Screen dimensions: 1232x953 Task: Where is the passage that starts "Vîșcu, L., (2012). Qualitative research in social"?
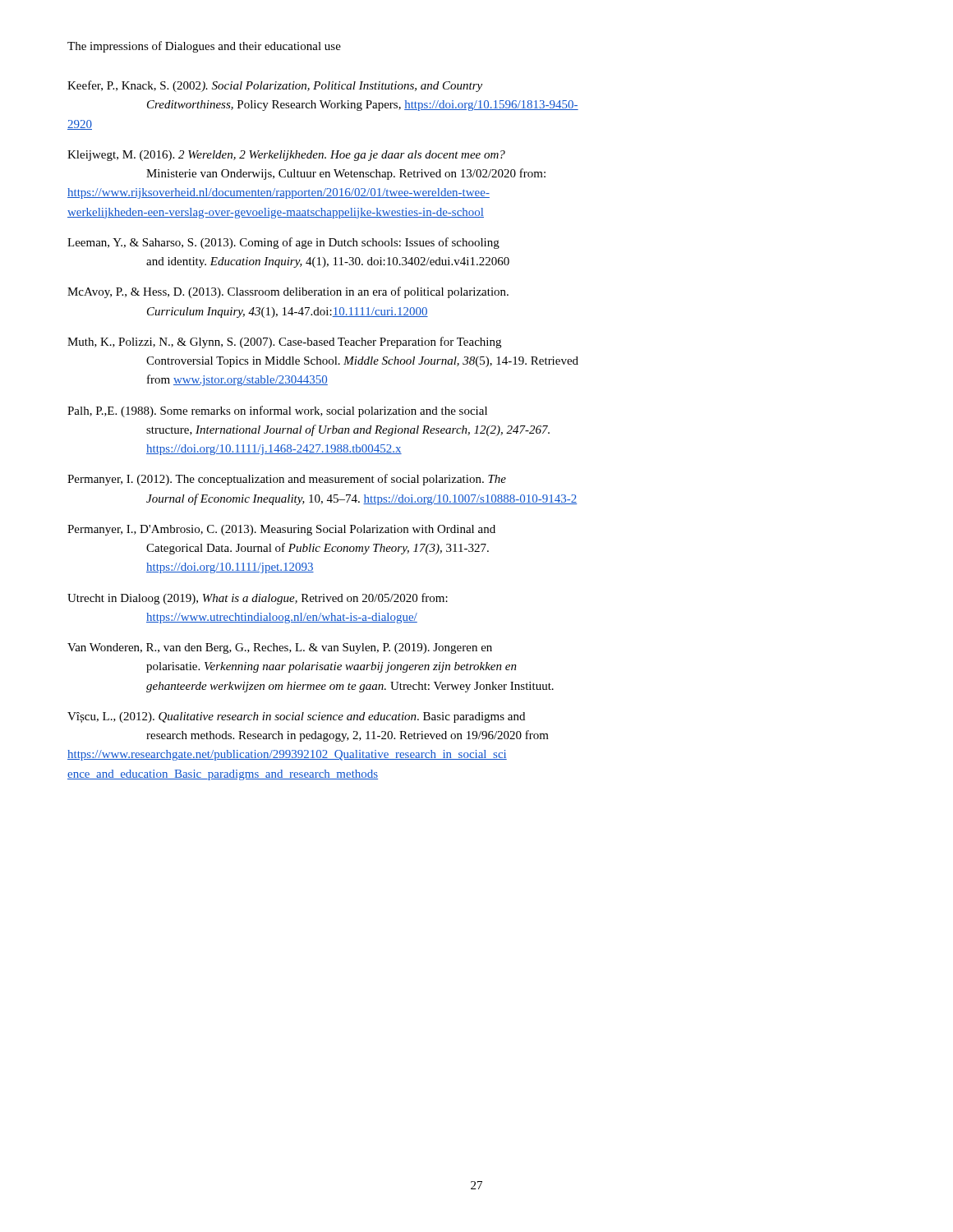pyautogui.click(x=476, y=745)
